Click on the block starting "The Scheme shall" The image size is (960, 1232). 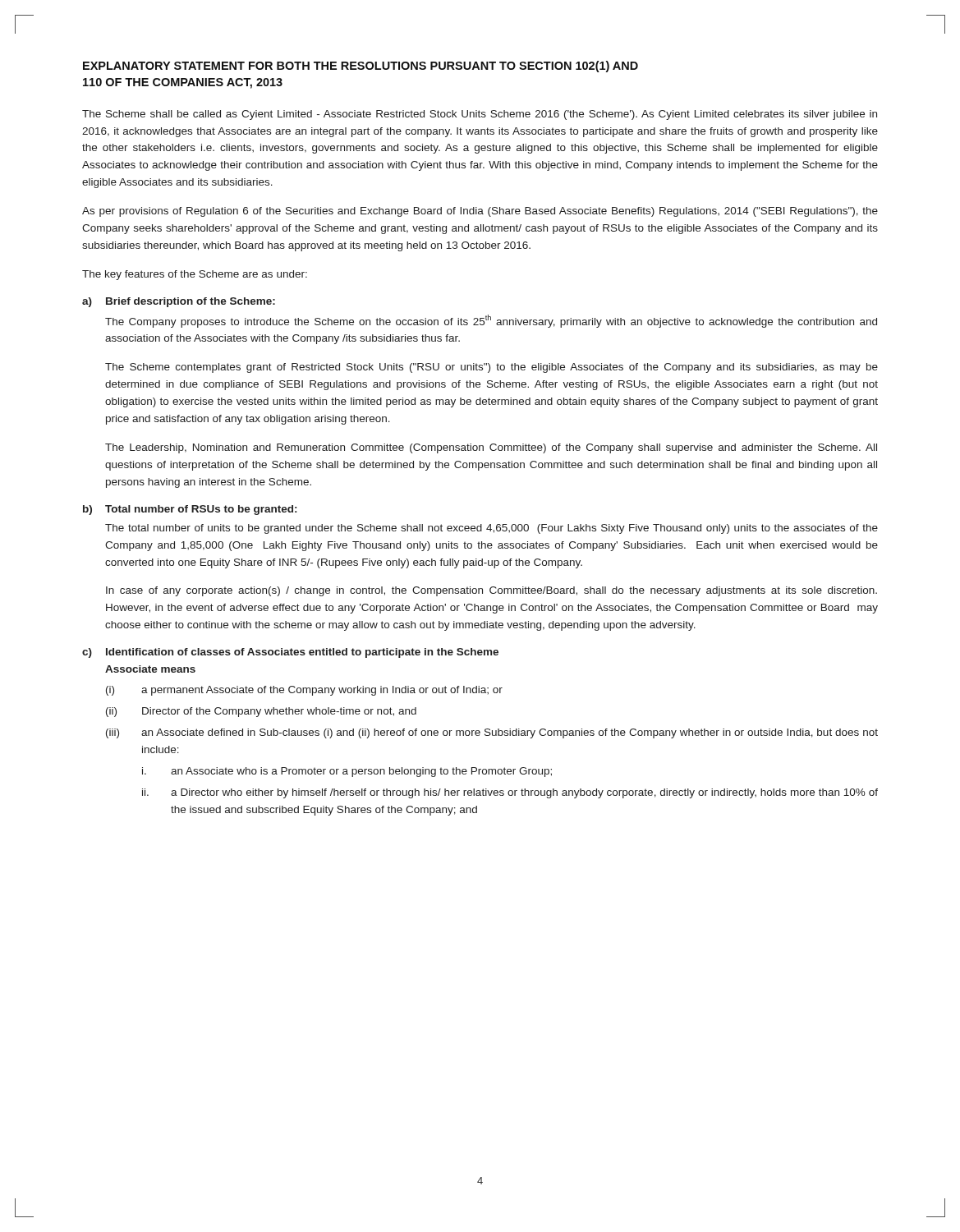click(x=480, y=148)
